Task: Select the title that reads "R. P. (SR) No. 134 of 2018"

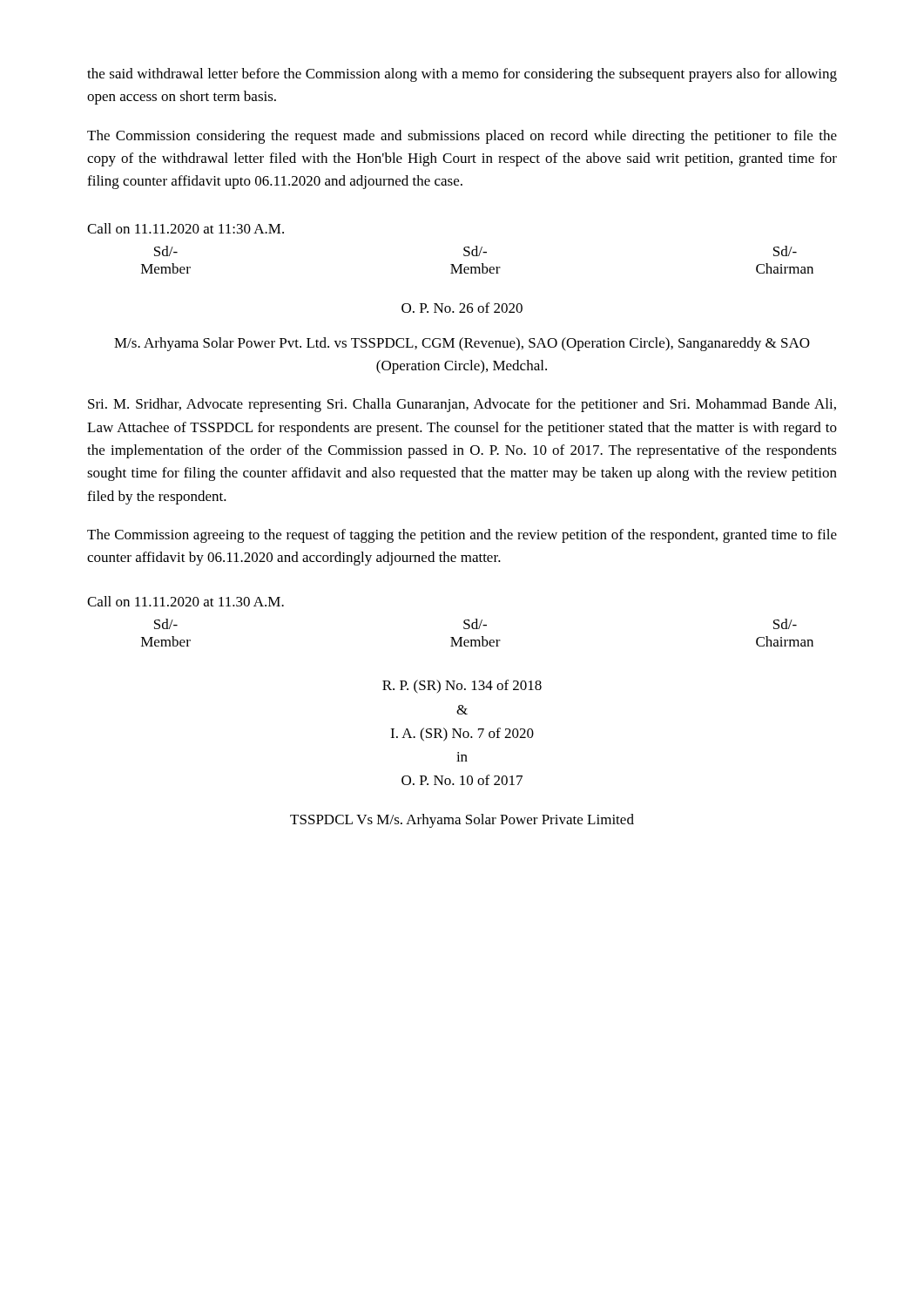Action: point(462,733)
